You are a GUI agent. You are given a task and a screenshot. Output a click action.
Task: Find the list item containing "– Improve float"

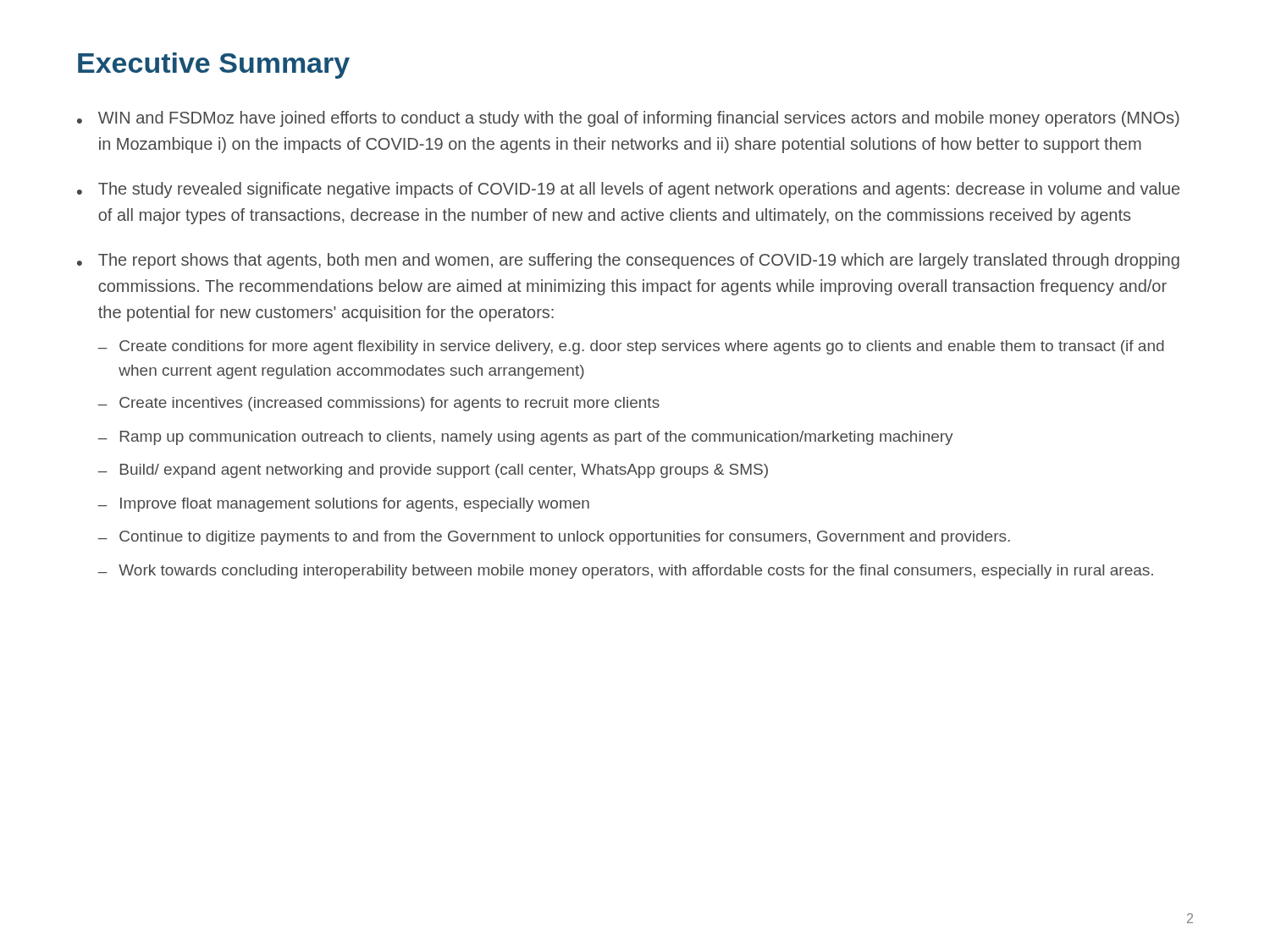pos(344,504)
